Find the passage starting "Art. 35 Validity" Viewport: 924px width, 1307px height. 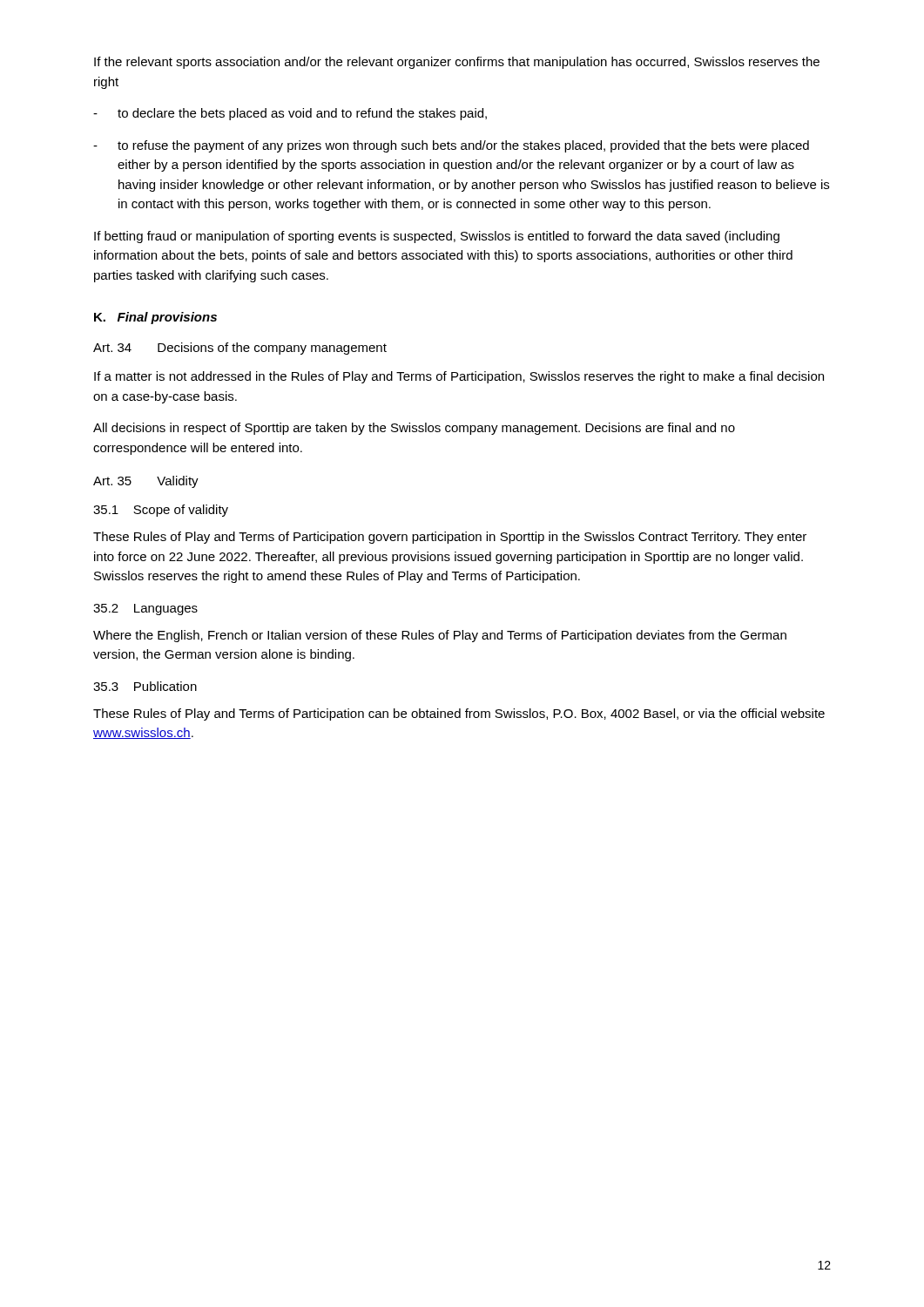coord(146,481)
